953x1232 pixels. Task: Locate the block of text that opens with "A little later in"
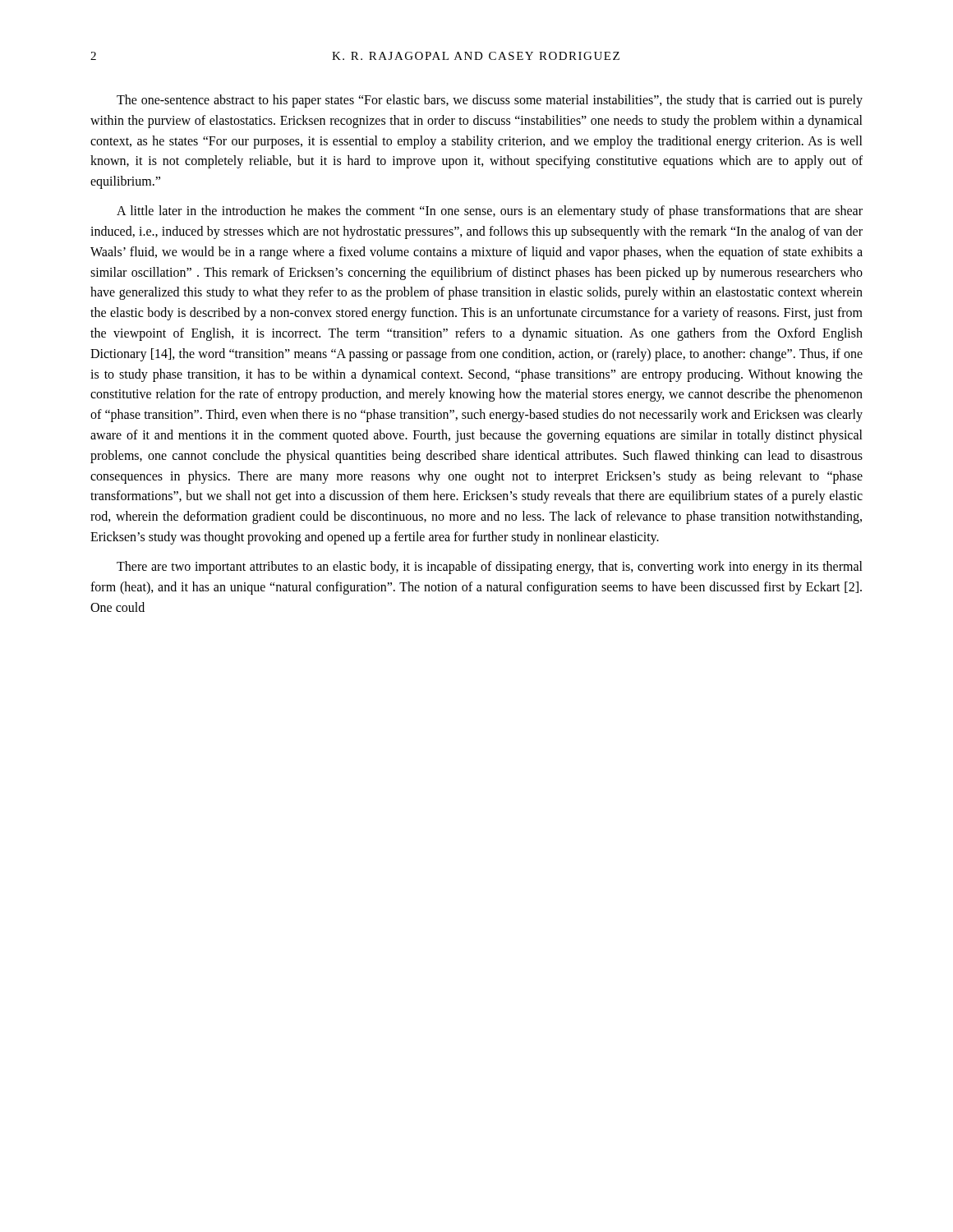(476, 374)
